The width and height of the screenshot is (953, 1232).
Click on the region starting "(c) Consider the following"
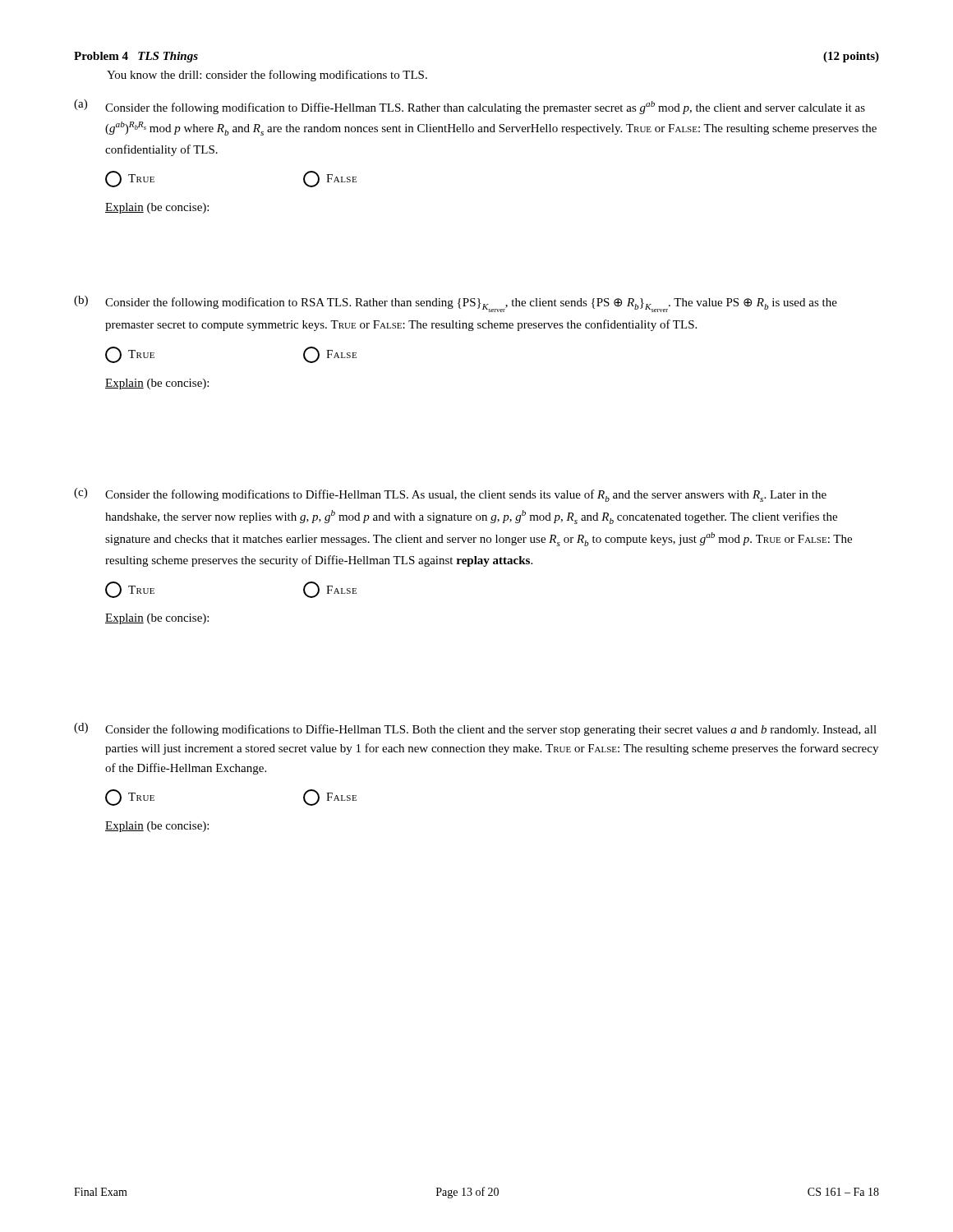(450, 495)
